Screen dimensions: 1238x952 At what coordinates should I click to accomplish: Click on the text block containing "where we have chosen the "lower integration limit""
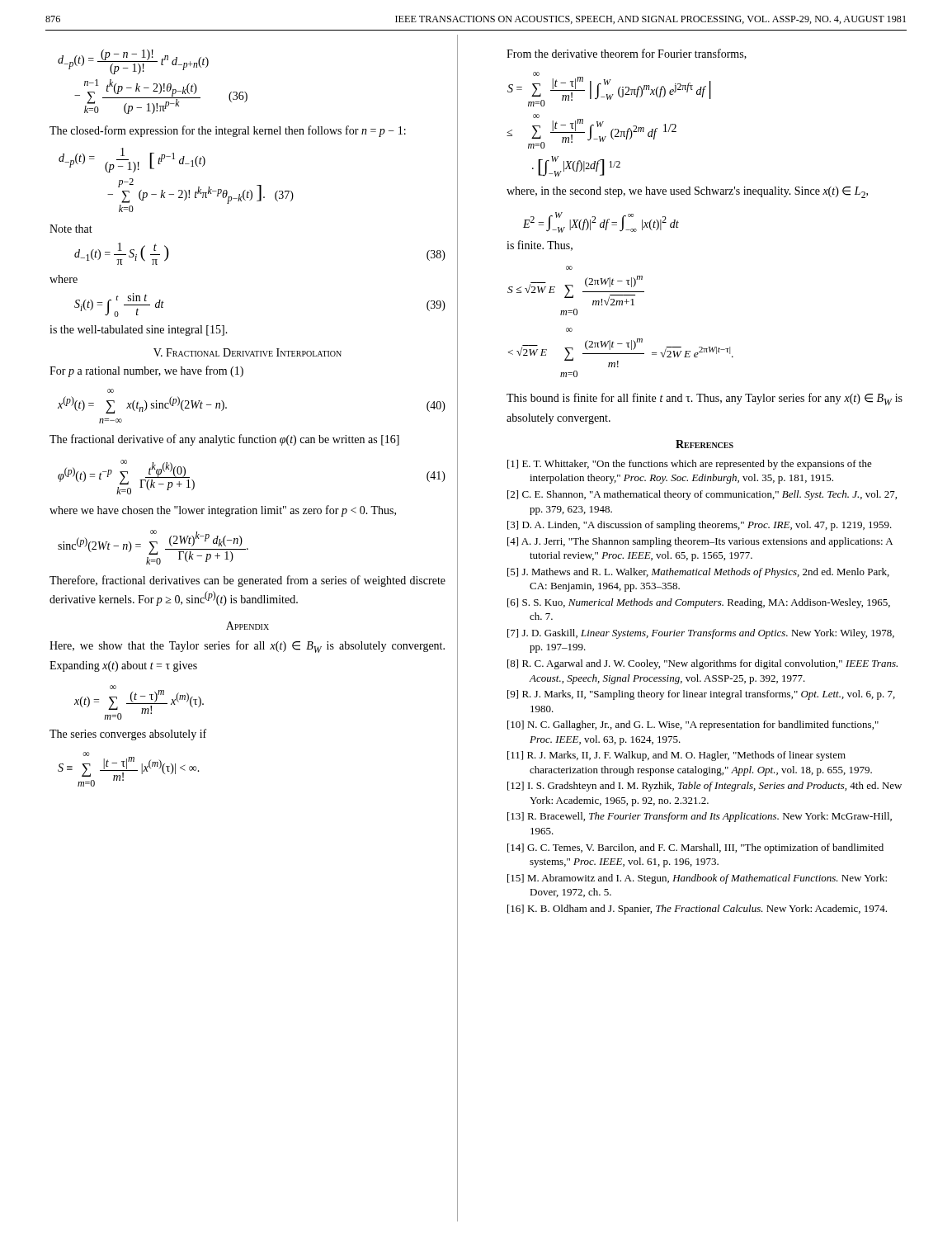point(223,510)
